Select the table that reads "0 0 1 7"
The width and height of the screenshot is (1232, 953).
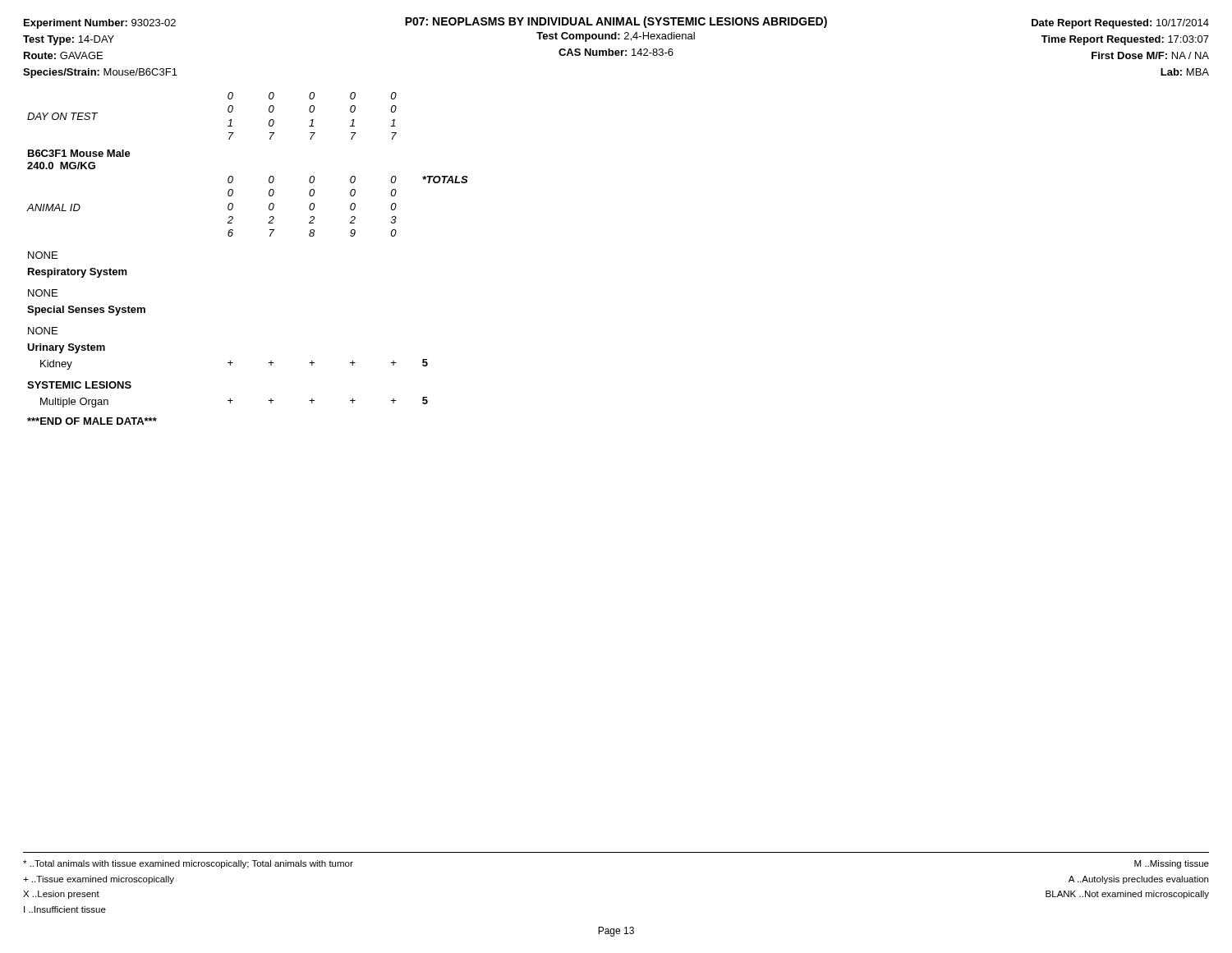(616, 259)
